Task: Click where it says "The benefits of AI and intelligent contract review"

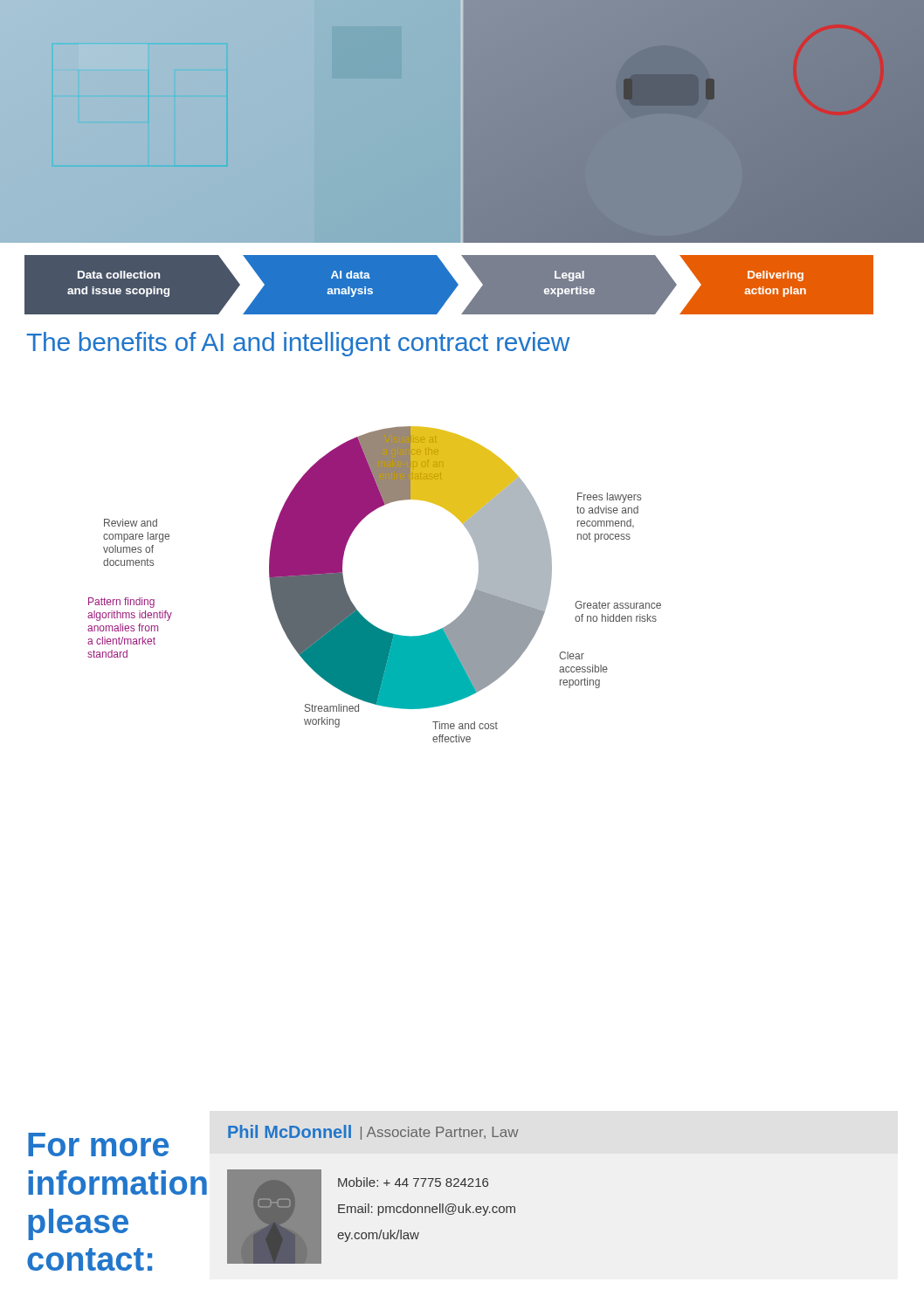Action: coord(298,342)
